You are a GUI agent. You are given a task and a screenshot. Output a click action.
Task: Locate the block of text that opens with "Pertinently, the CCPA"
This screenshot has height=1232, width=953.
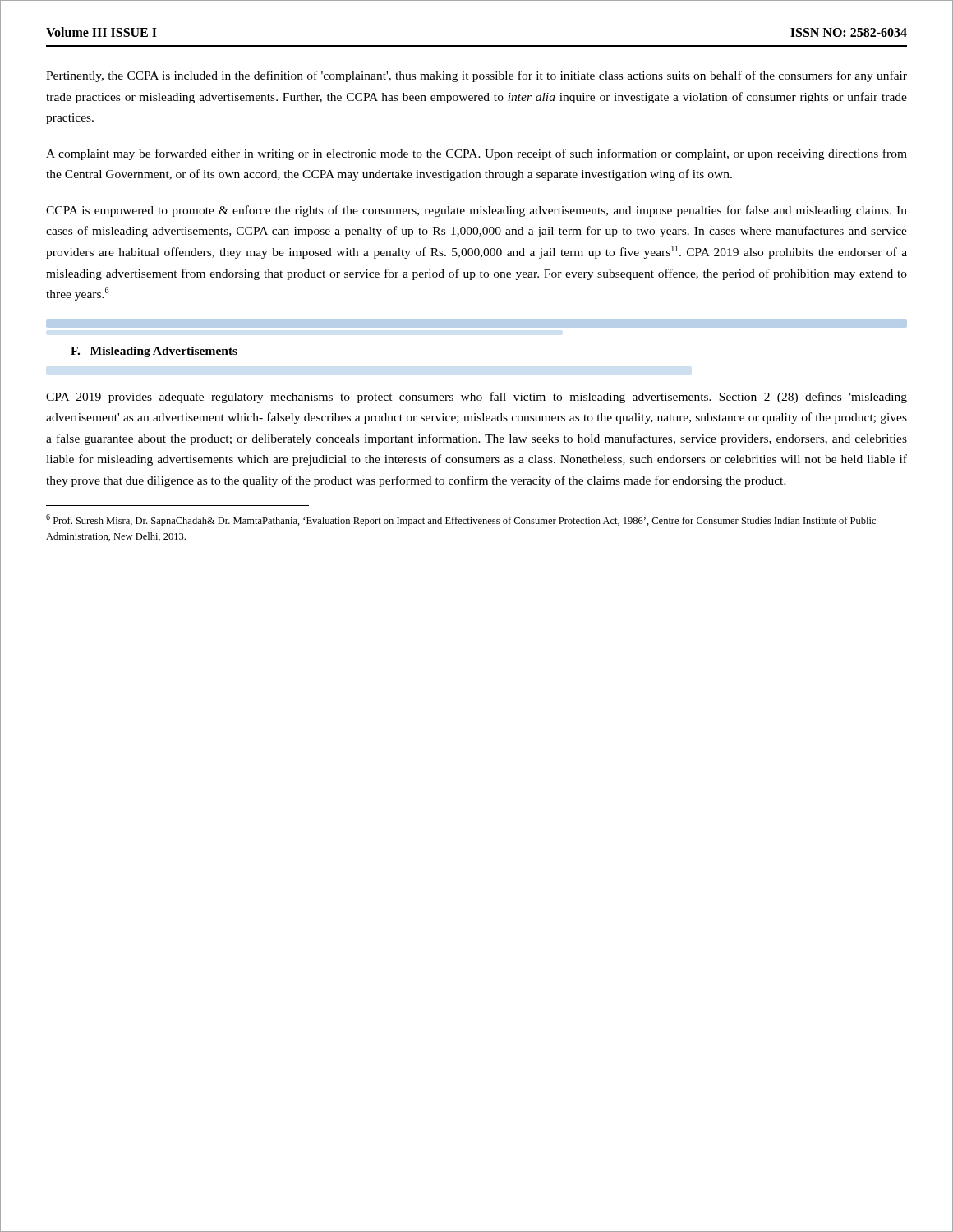[476, 96]
